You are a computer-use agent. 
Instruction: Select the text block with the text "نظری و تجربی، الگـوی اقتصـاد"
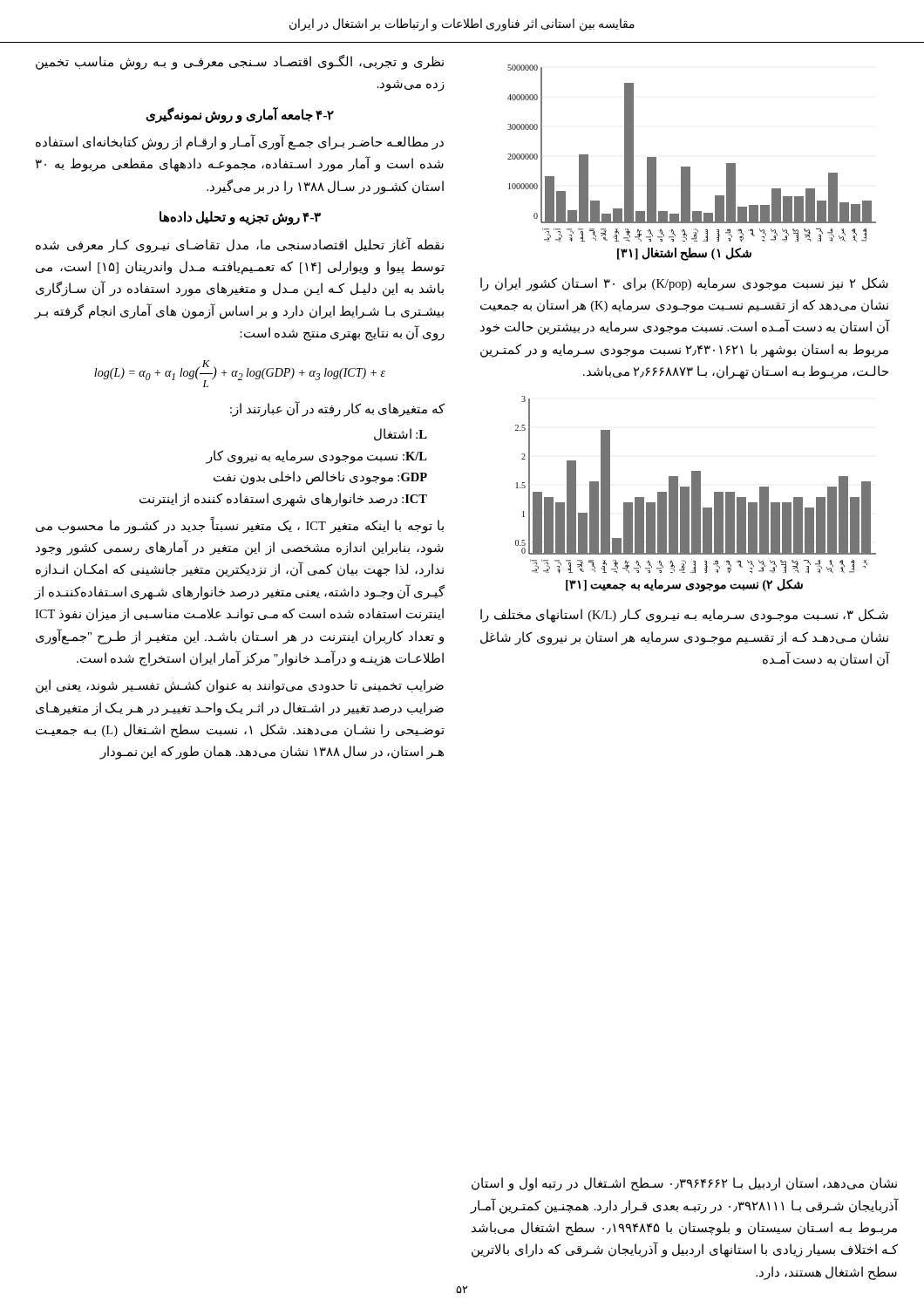(x=240, y=73)
